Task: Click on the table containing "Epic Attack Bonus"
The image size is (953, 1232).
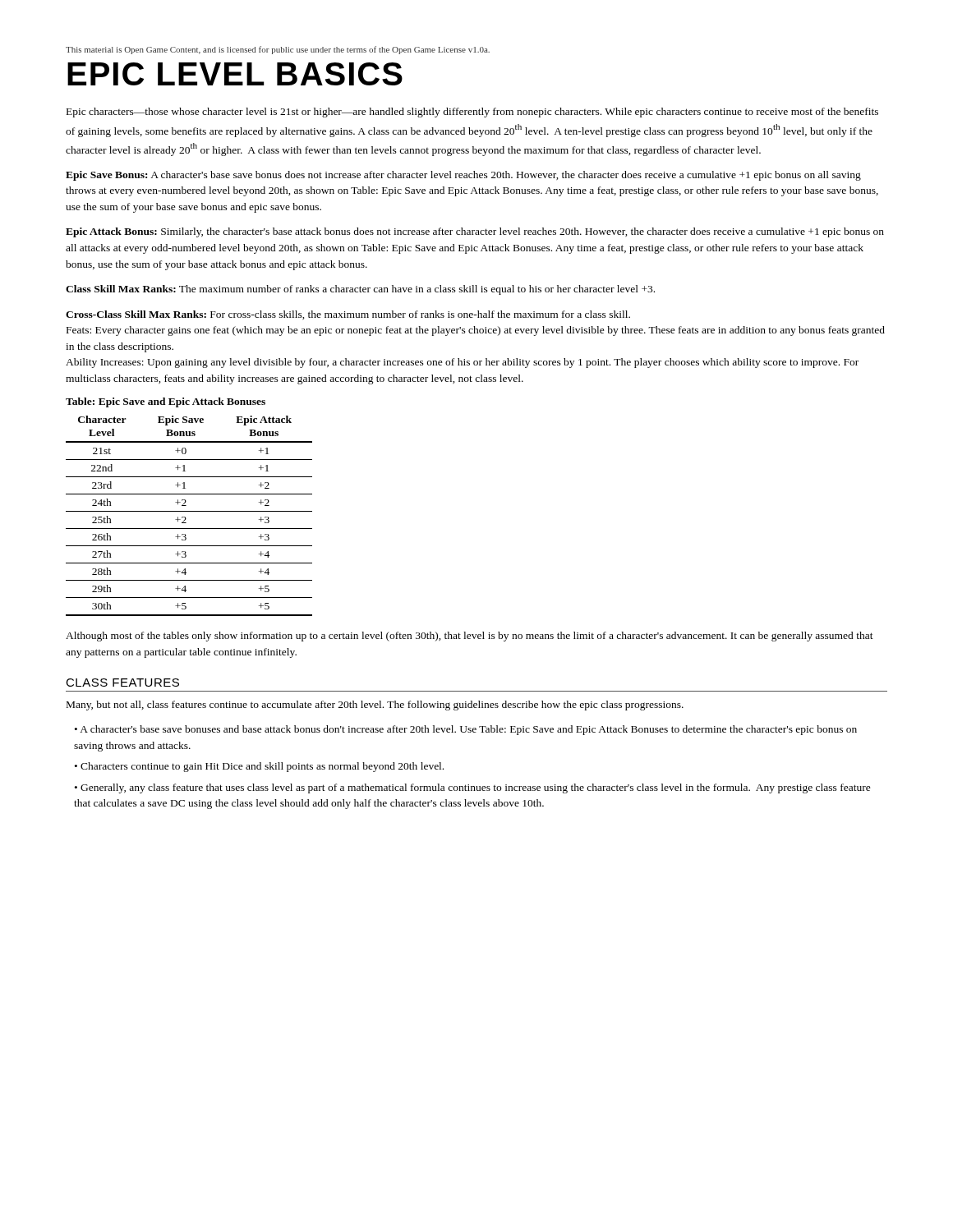Action: coord(476,514)
